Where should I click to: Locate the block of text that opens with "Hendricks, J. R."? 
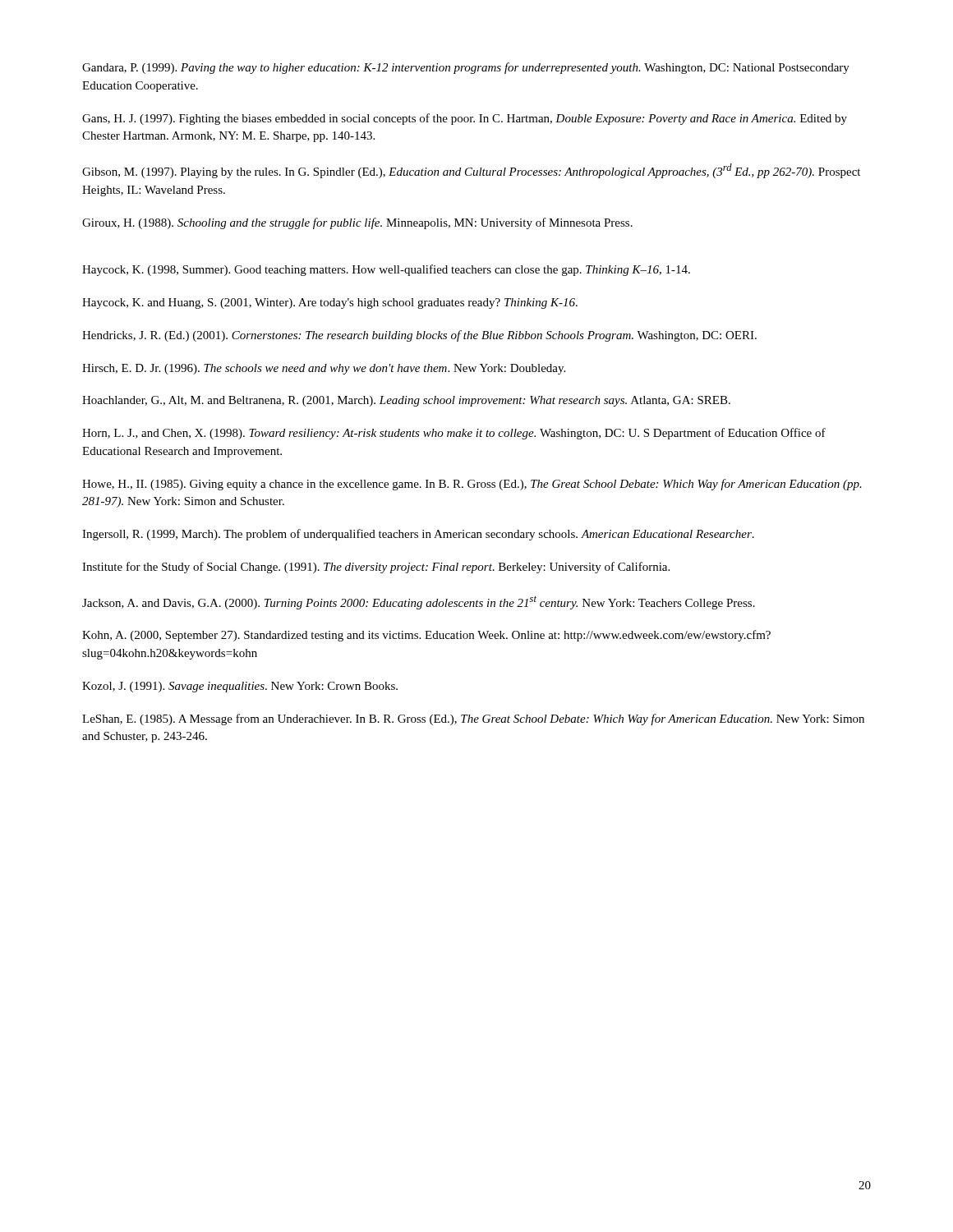coord(476,336)
